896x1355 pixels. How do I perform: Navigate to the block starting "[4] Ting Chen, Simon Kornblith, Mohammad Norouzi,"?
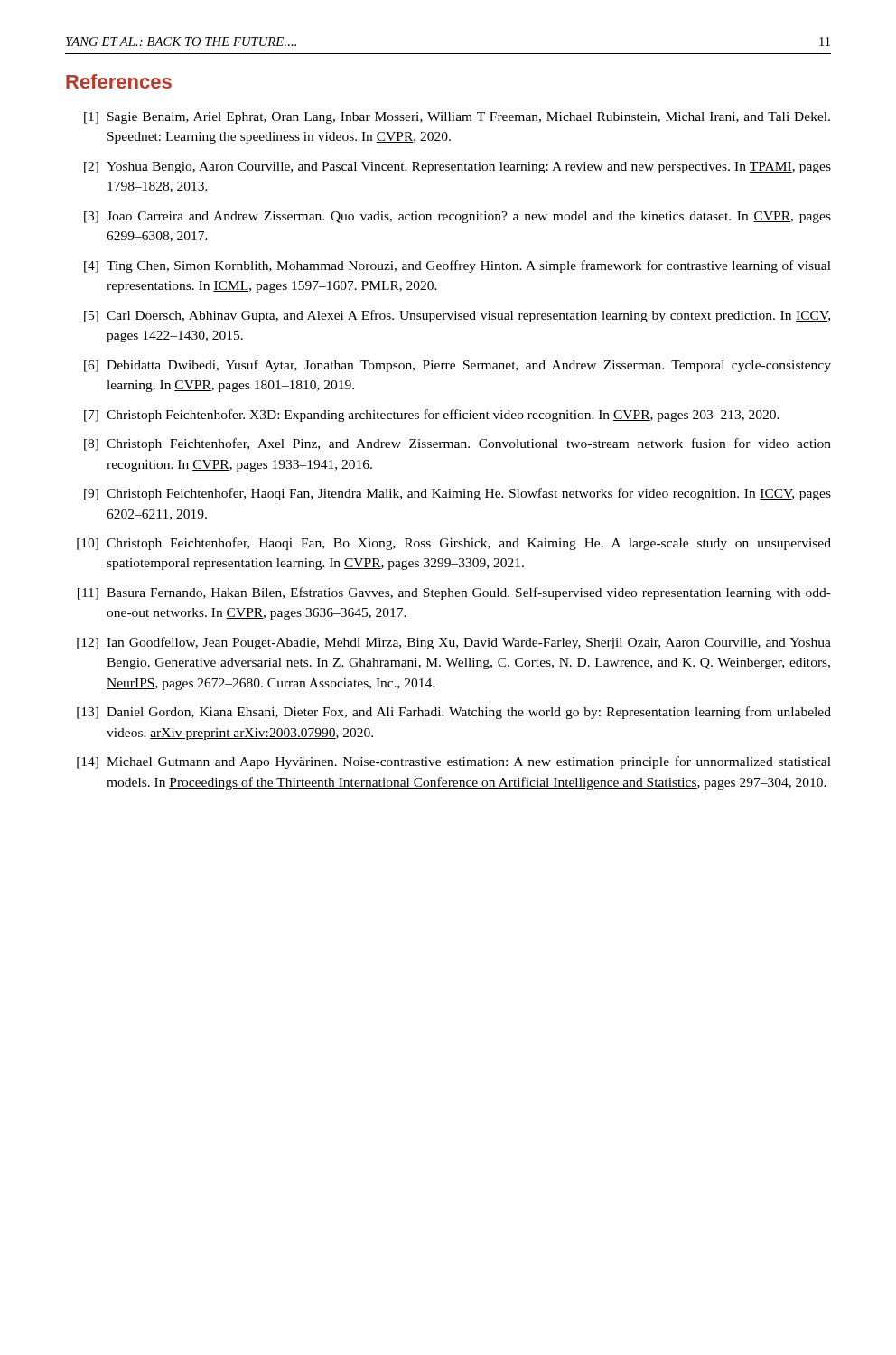[448, 276]
